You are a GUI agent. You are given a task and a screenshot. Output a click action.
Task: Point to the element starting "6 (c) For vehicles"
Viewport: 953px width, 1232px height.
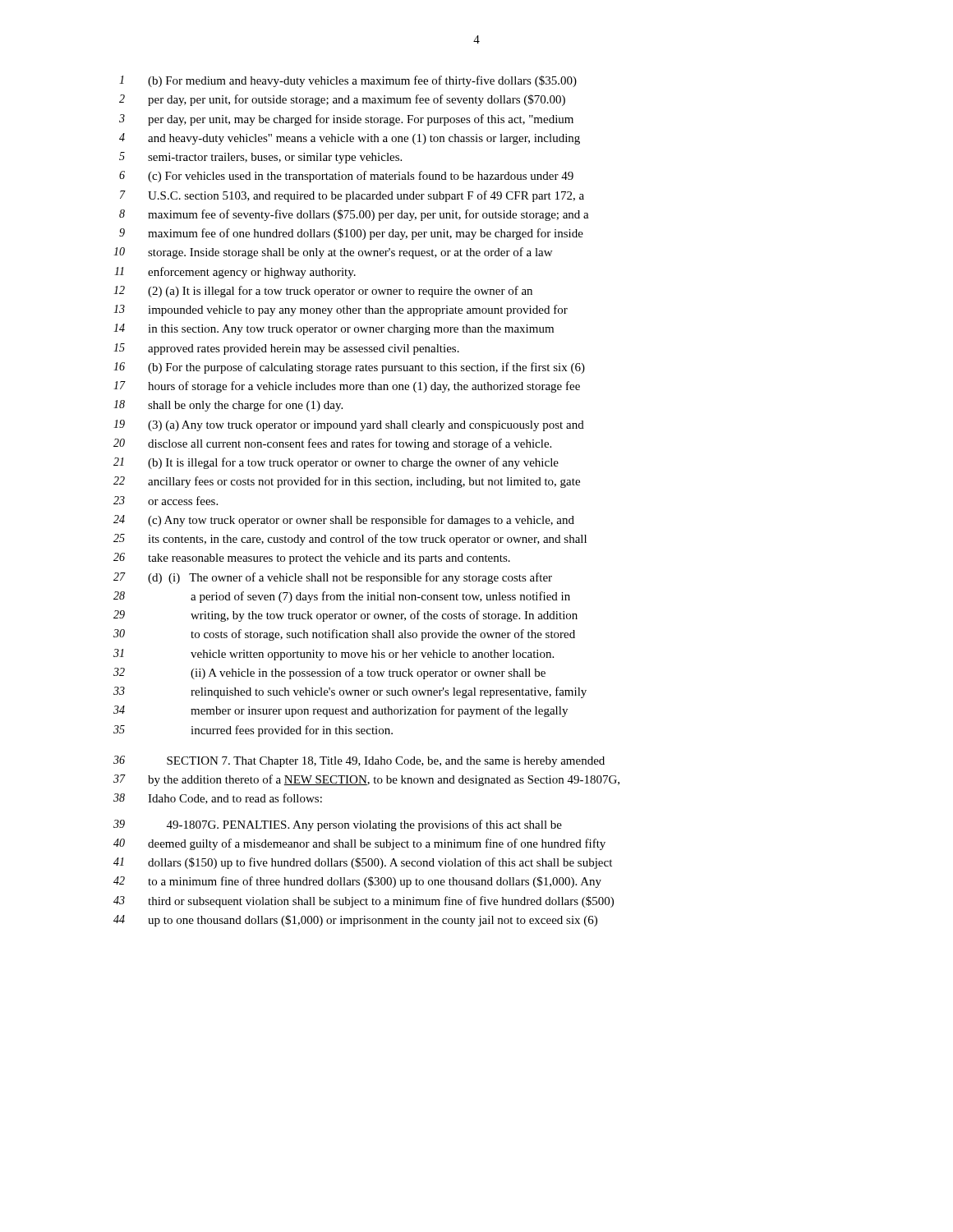485,224
